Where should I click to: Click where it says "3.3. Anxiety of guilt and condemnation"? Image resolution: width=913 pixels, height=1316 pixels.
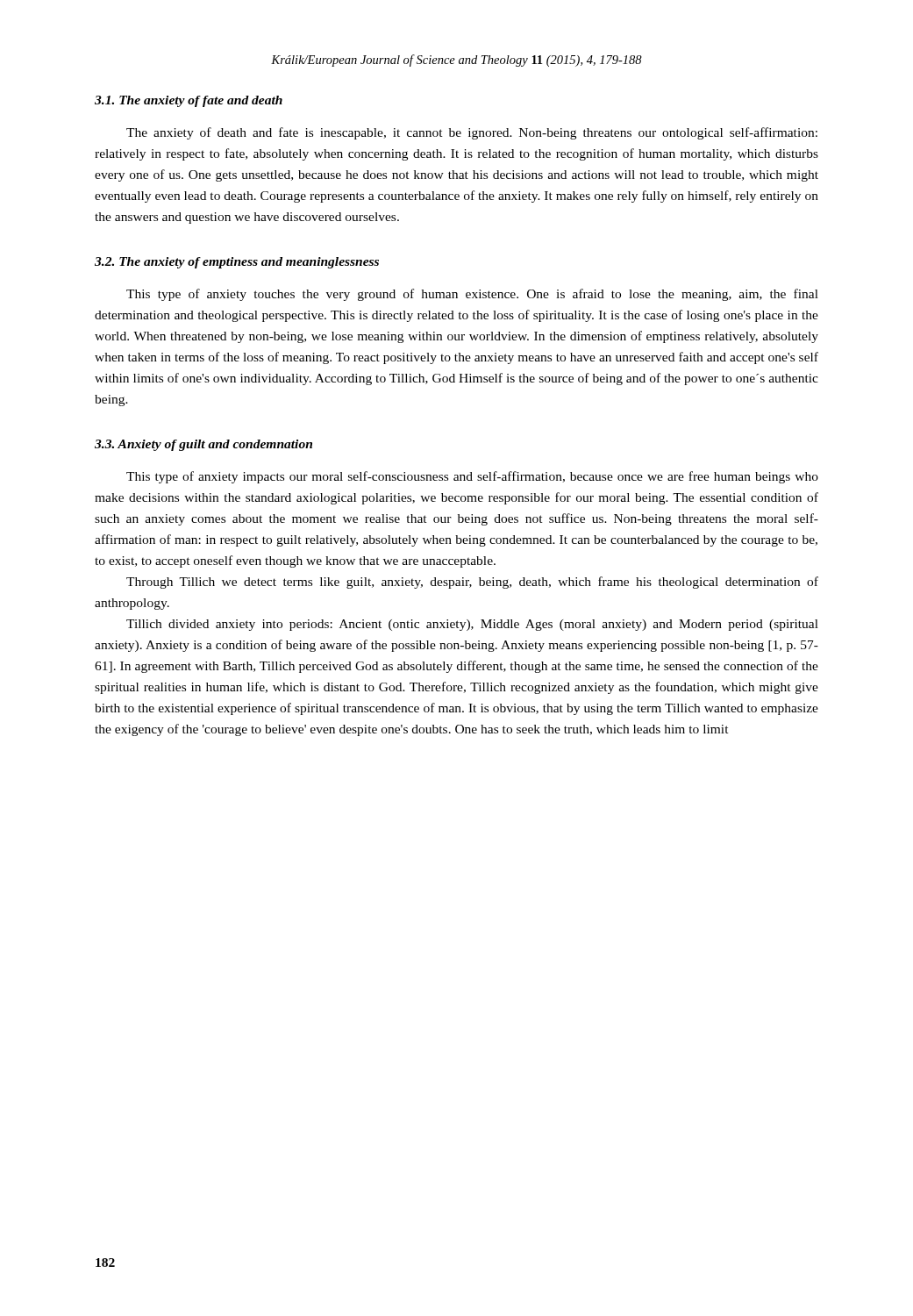(204, 444)
